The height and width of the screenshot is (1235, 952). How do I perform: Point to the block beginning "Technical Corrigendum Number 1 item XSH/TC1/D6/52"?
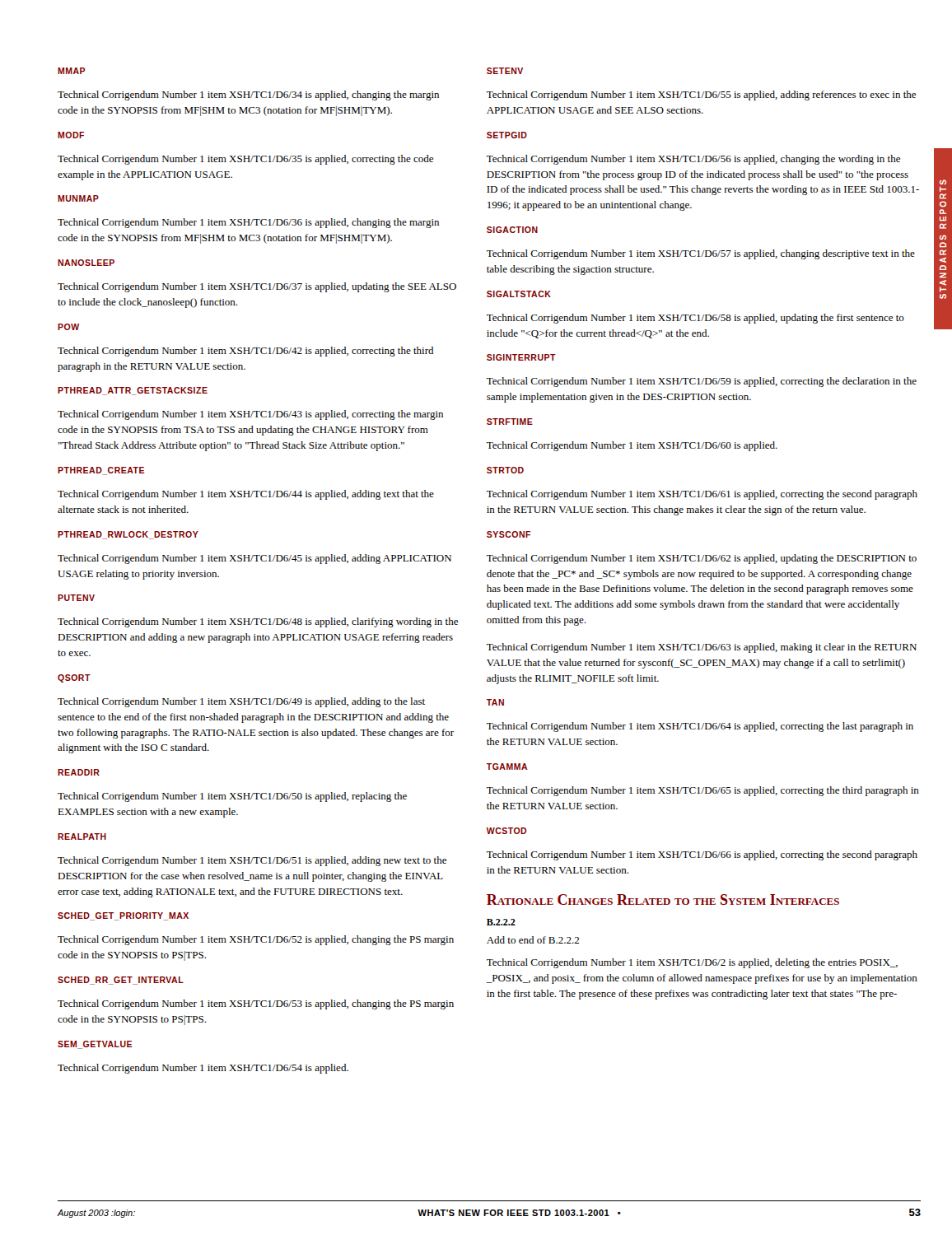coord(258,948)
